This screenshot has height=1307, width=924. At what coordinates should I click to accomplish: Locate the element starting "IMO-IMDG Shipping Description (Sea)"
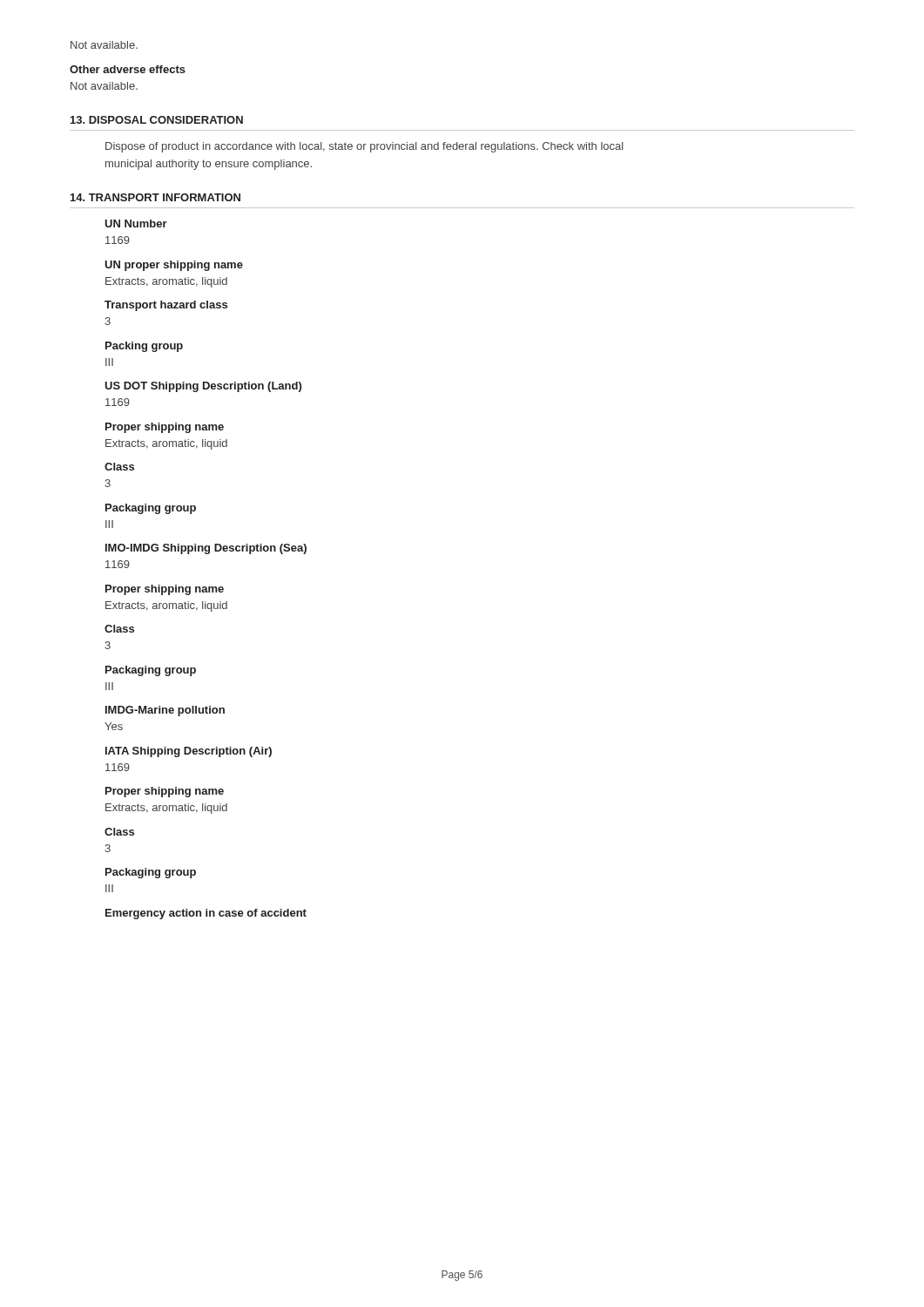point(206,548)
